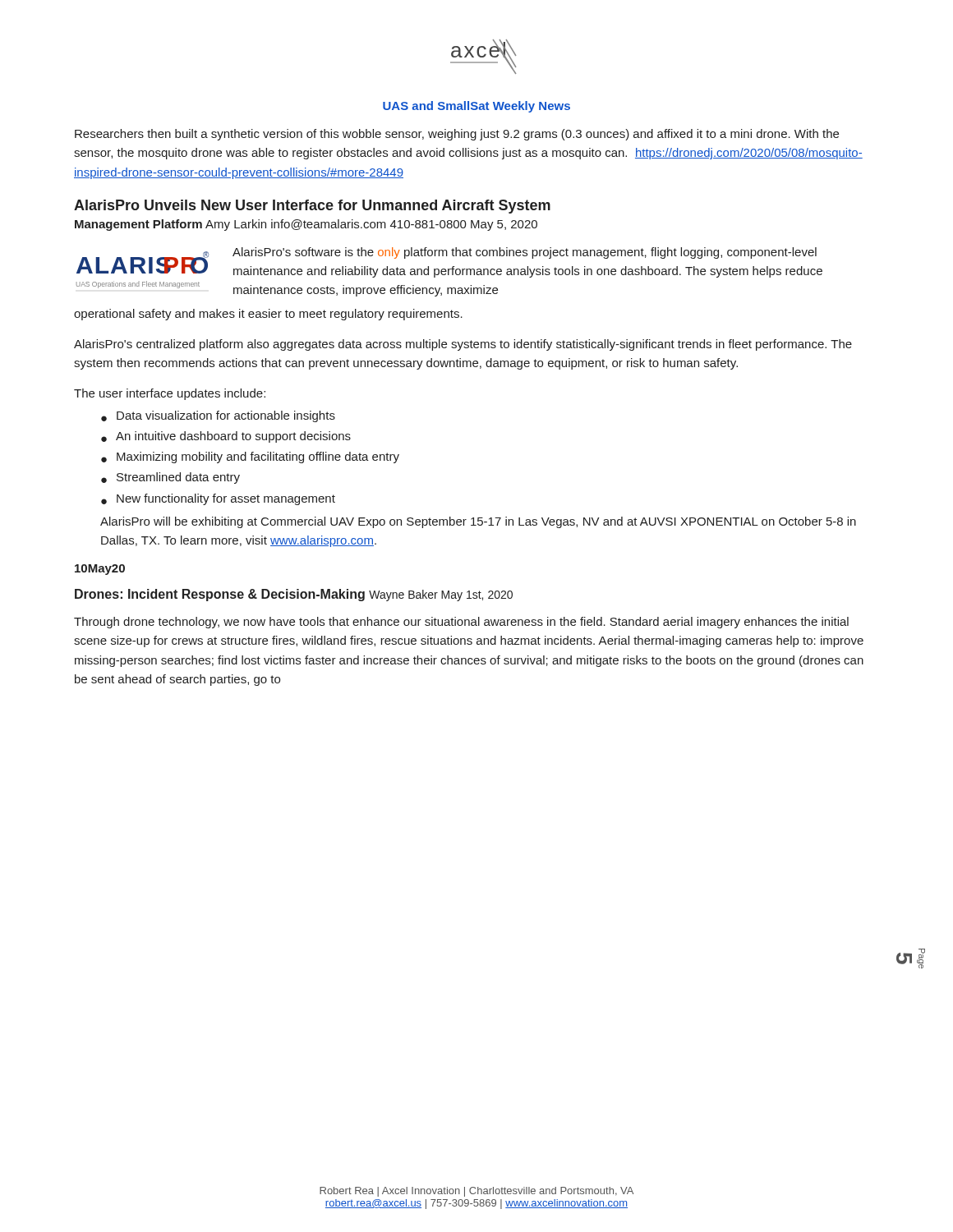Where does it say "● Data visualization for actionable insights"?

[x=218, y=417]
